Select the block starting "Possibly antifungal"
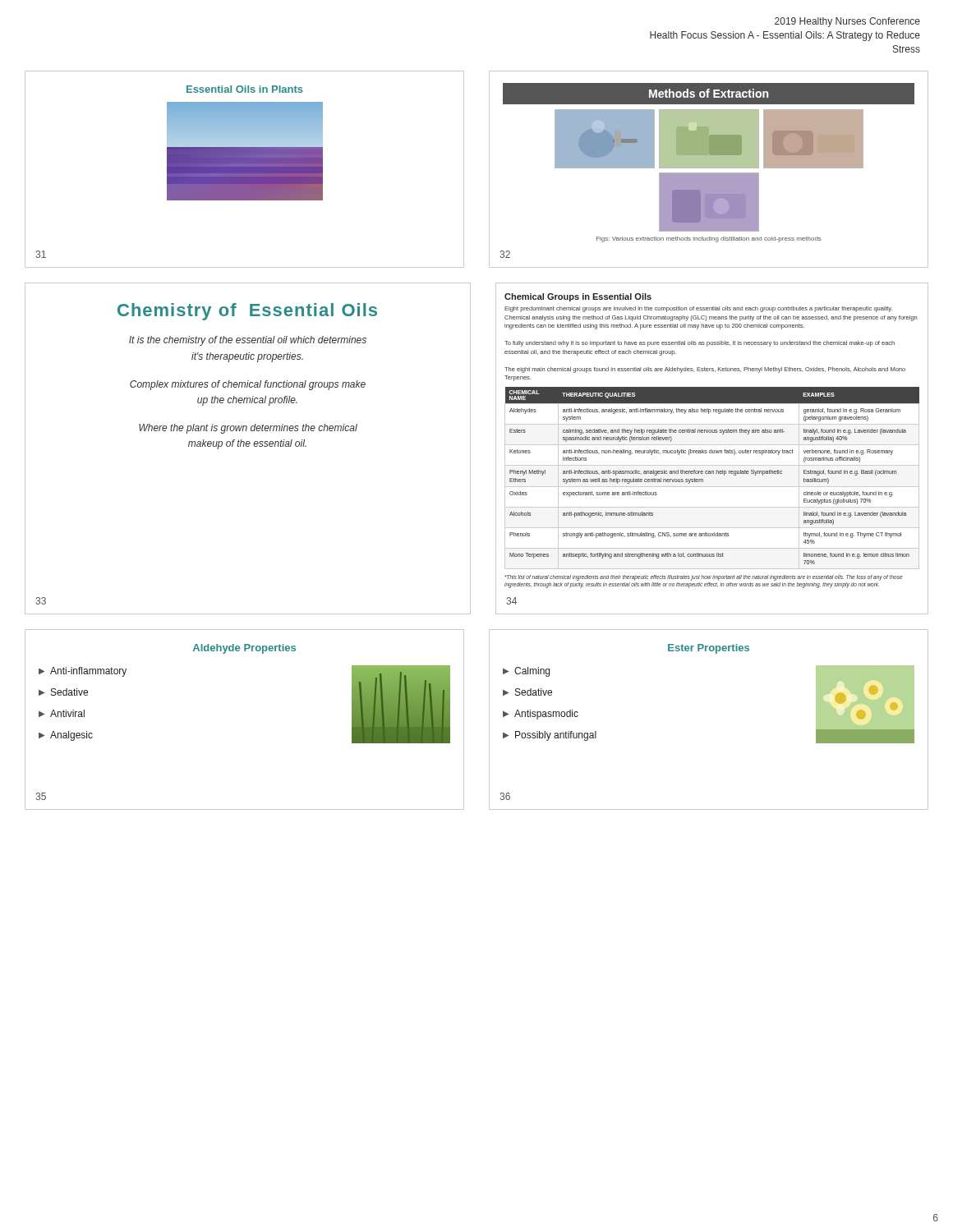The image size is (953, 1232). [555, 735]
